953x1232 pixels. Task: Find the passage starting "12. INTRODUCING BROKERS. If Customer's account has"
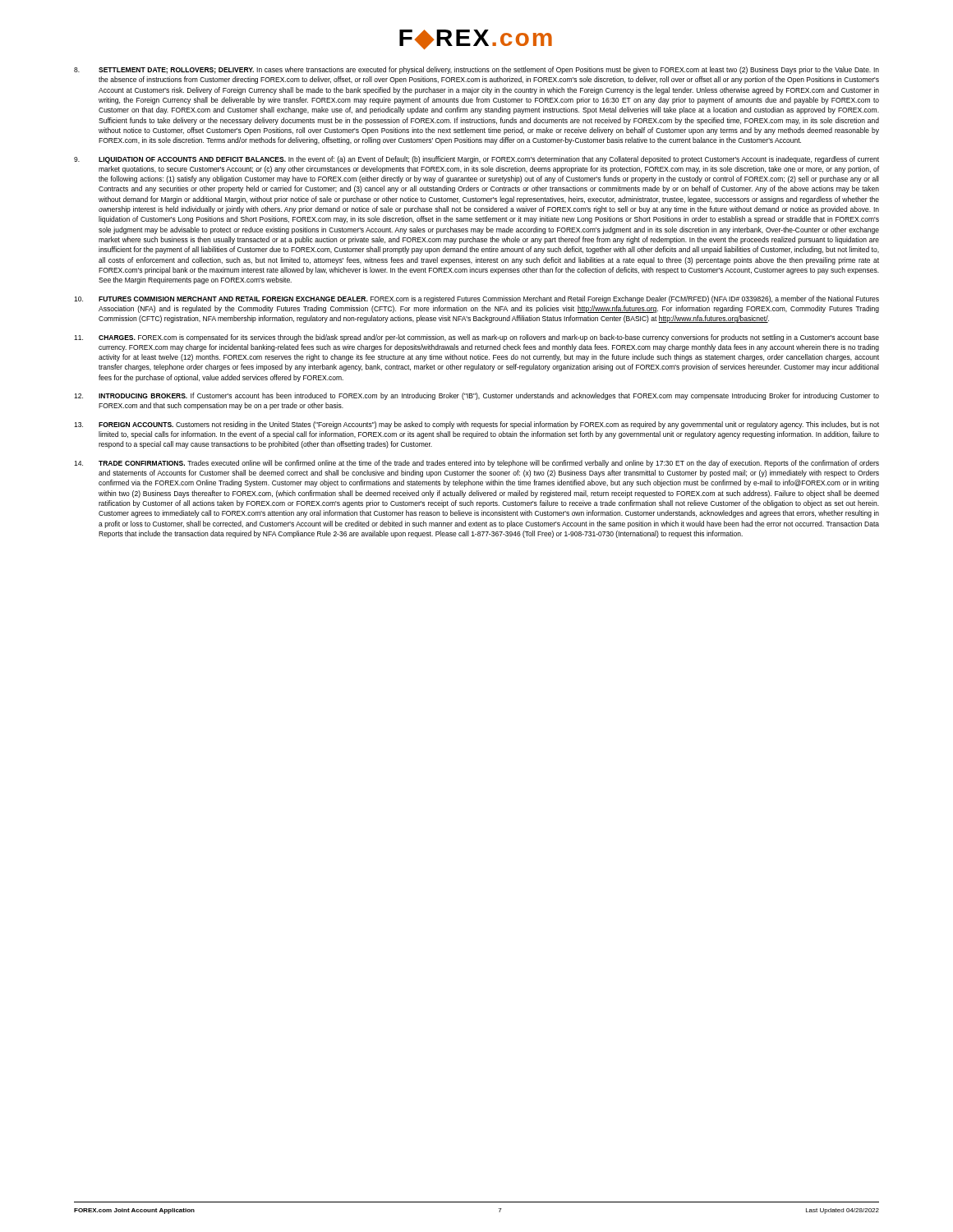tap(476, 401)
